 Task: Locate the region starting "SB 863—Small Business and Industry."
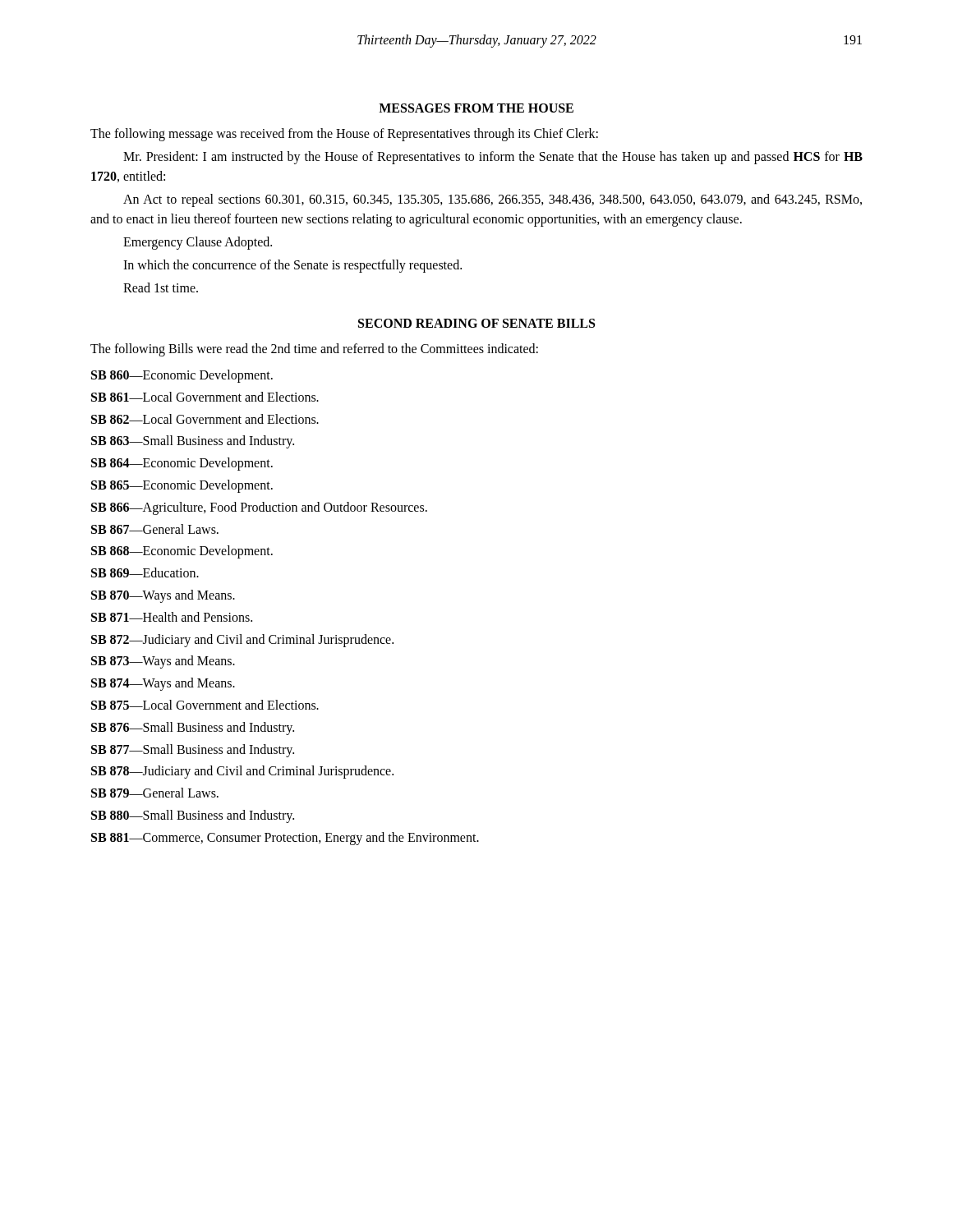[x=193, y=441]
